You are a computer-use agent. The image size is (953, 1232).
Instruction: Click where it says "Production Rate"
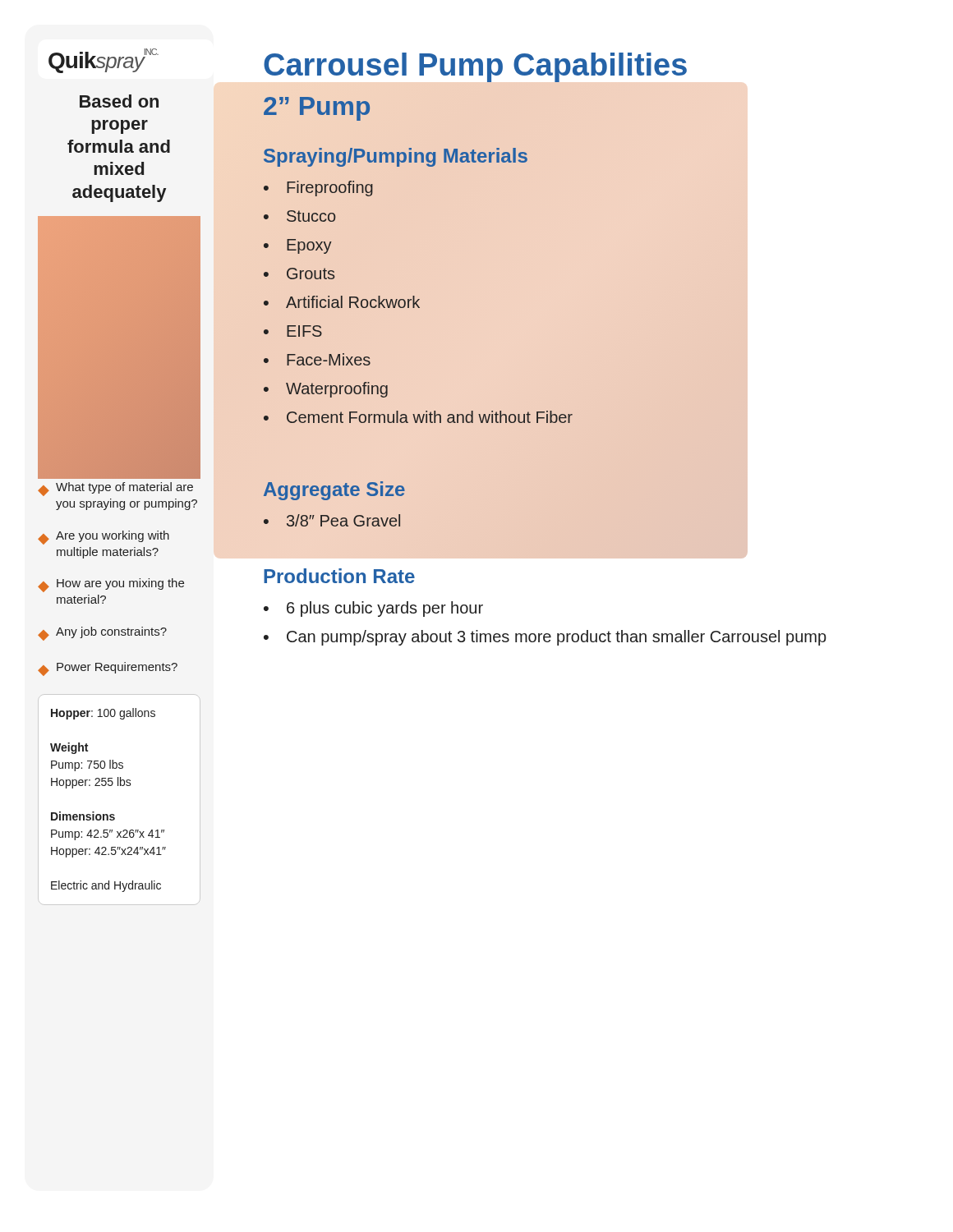[339, 576]
